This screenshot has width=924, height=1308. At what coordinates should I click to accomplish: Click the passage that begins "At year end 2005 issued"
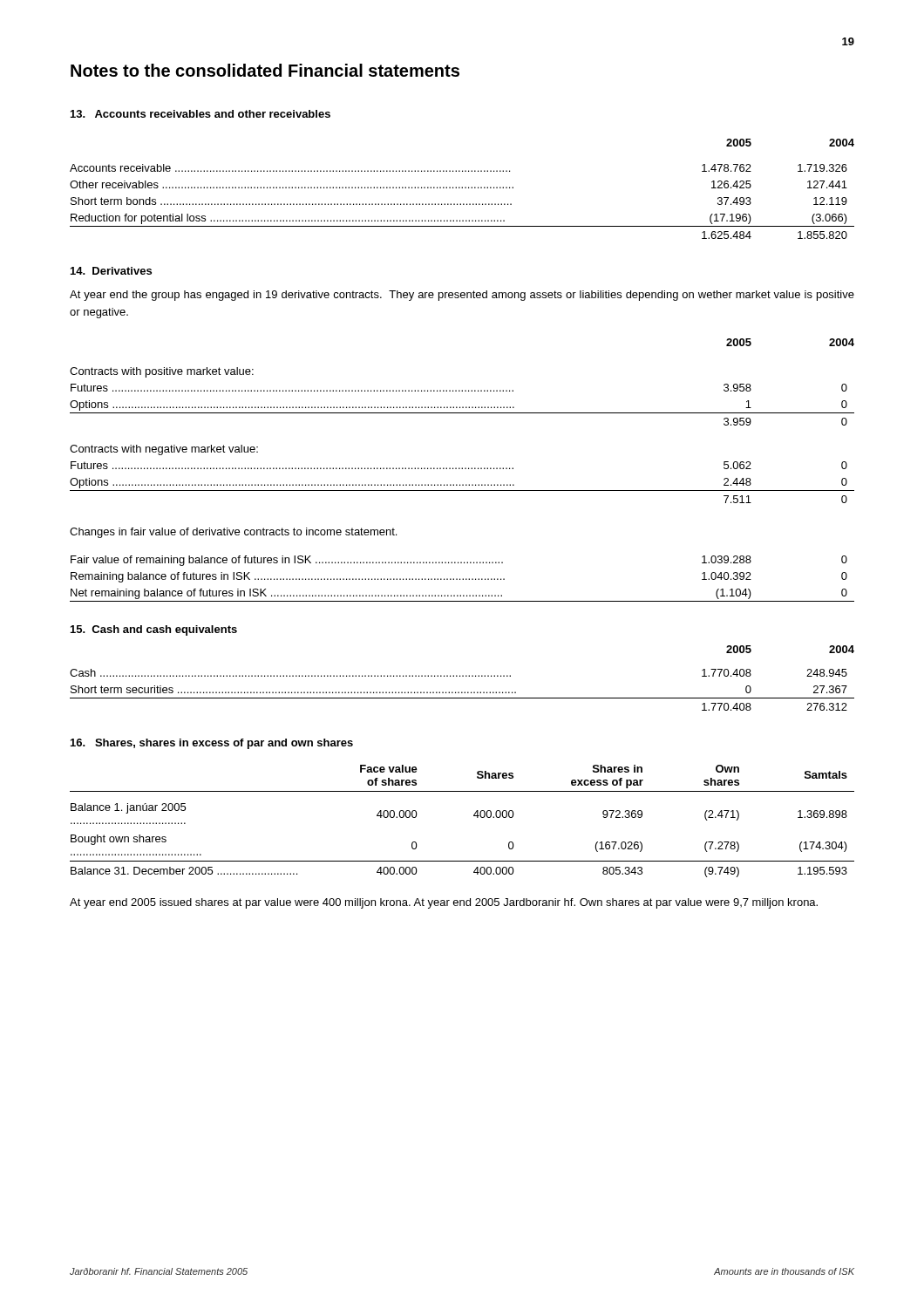point(444,902)
